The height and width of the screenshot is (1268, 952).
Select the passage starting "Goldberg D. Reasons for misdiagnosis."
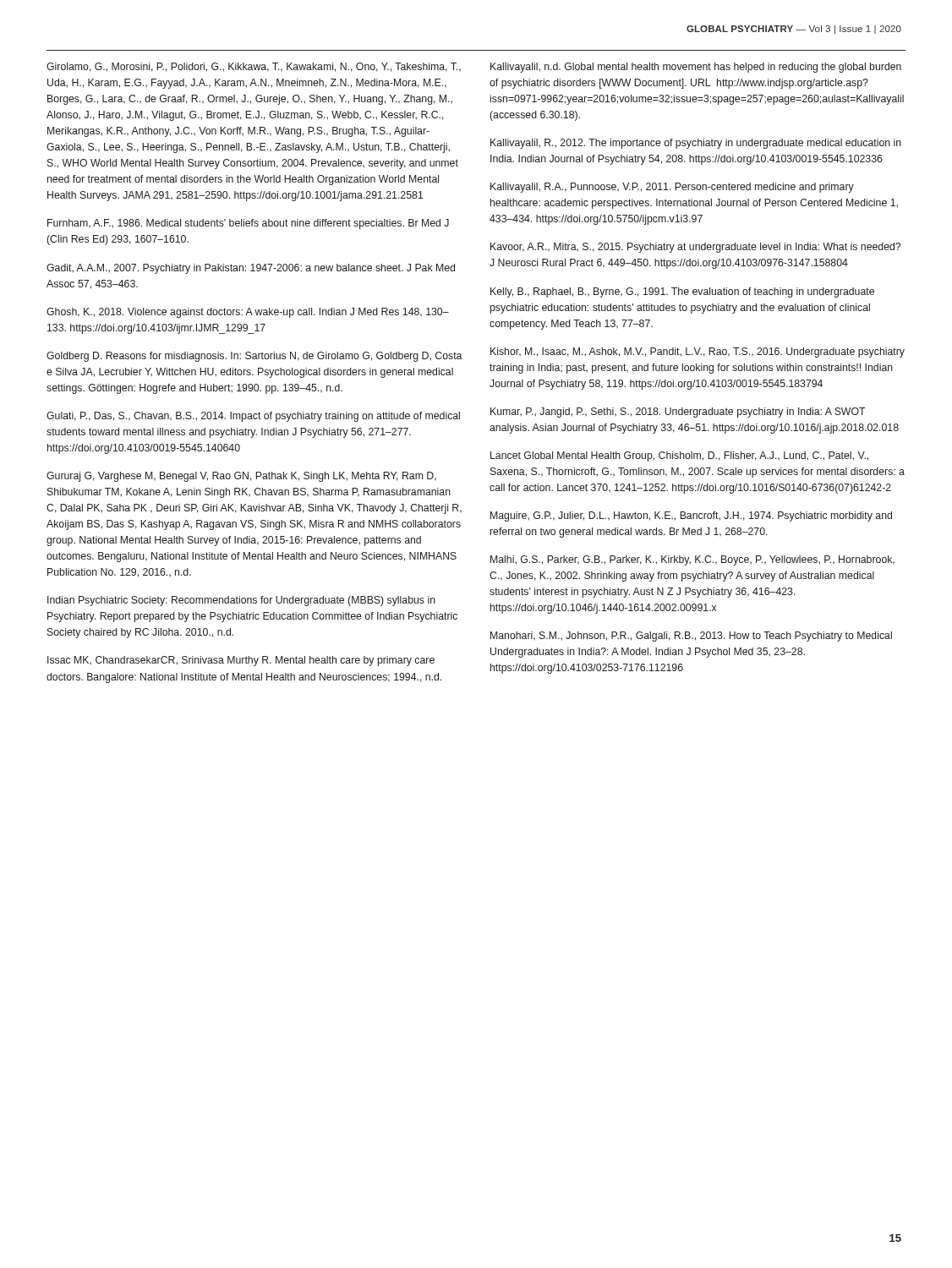(x=254, y=372)
